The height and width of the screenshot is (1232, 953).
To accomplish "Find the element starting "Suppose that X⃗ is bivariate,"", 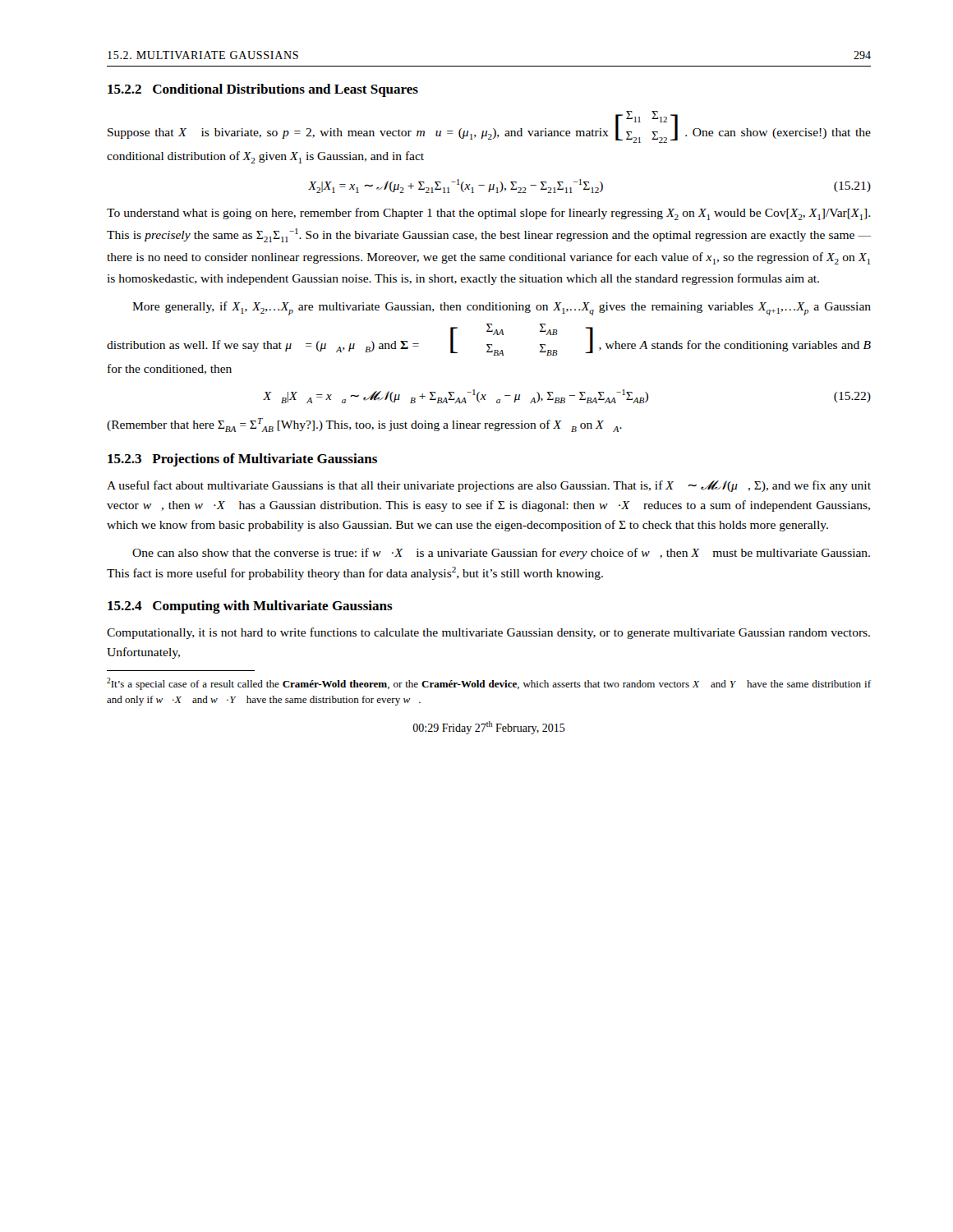I will 489,137.
